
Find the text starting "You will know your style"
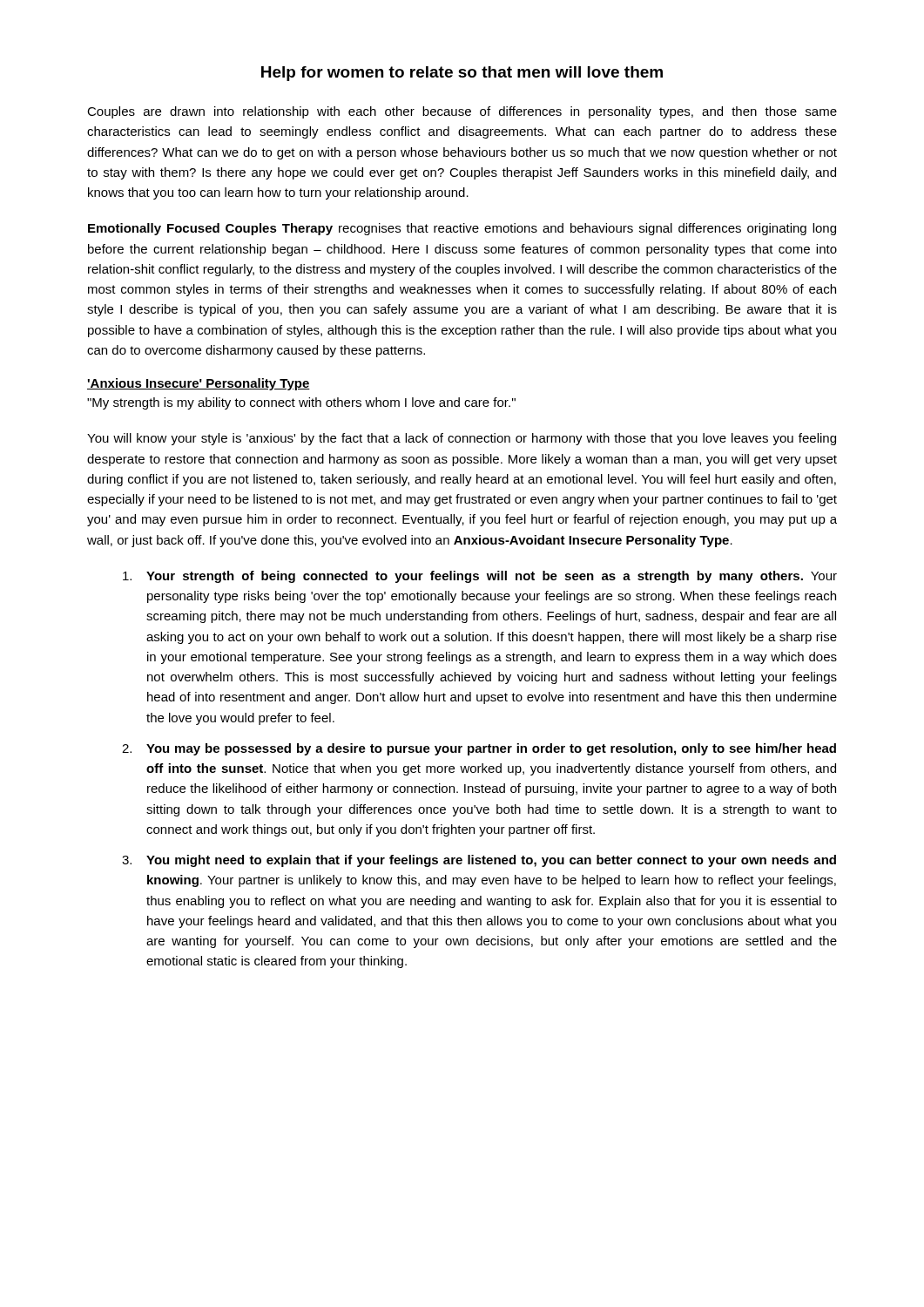[462, 489]
